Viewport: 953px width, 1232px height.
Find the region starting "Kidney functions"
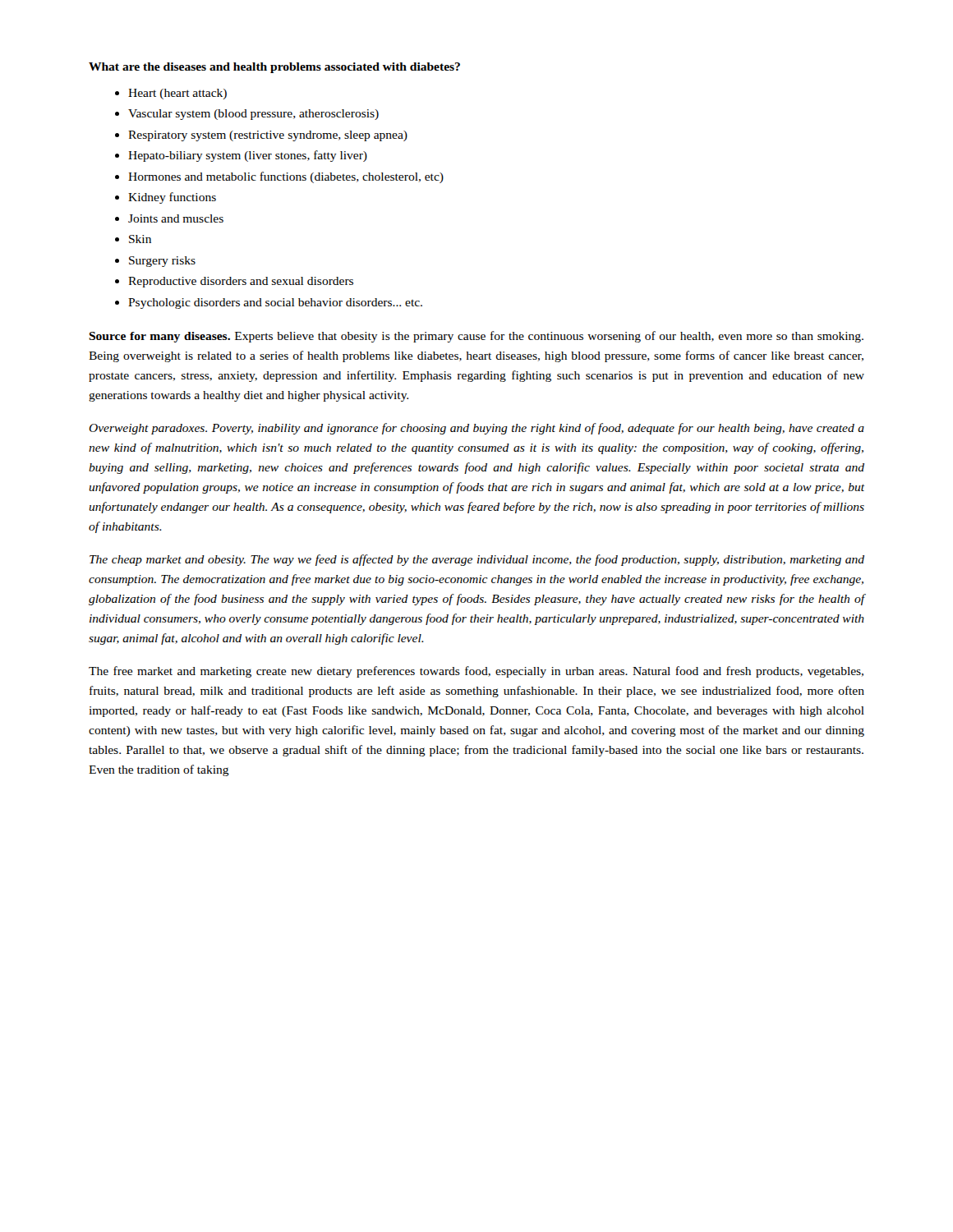(x=172, y=197)
